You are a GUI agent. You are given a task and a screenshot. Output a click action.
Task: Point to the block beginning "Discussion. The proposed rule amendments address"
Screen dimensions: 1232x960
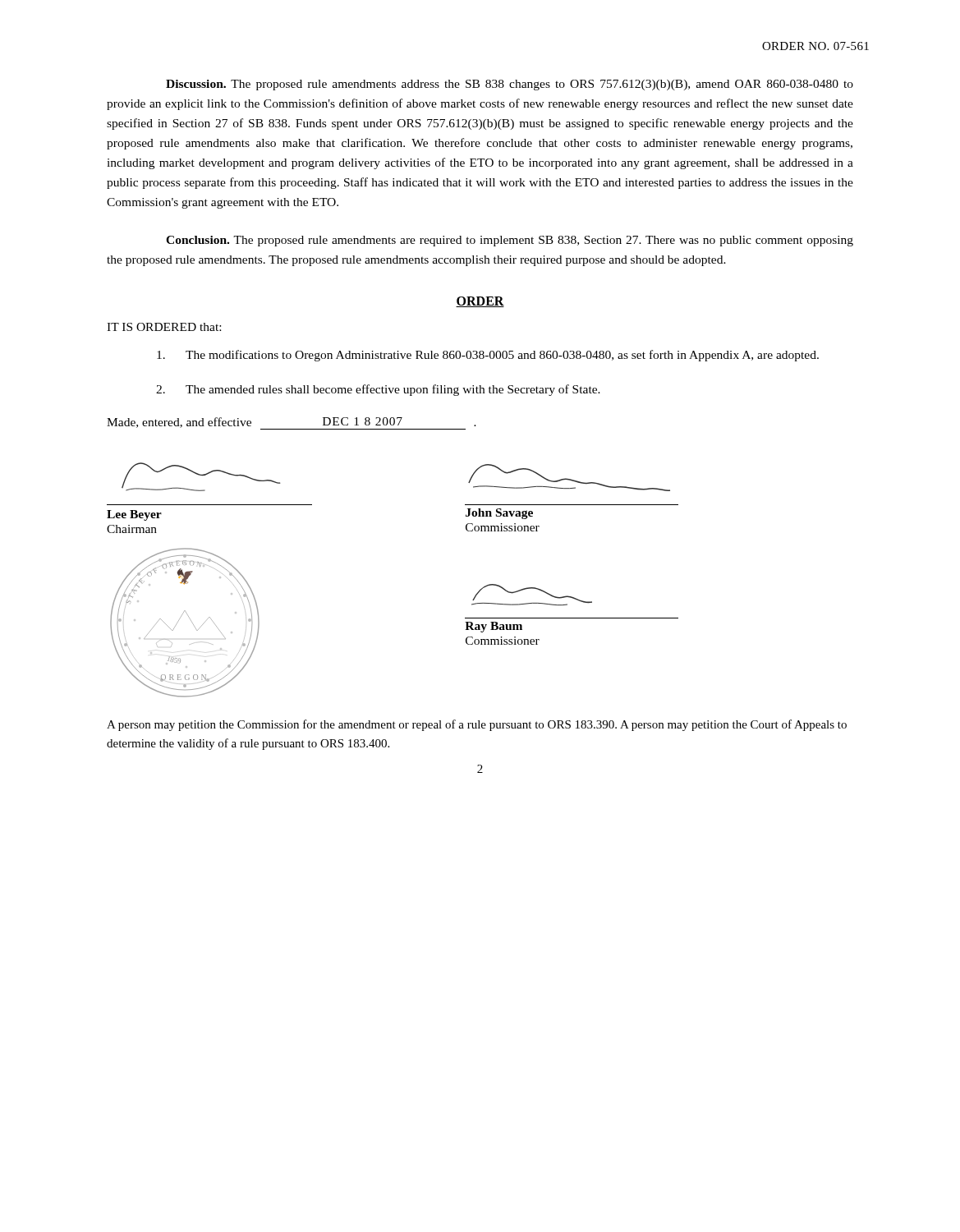coord(480,143)
